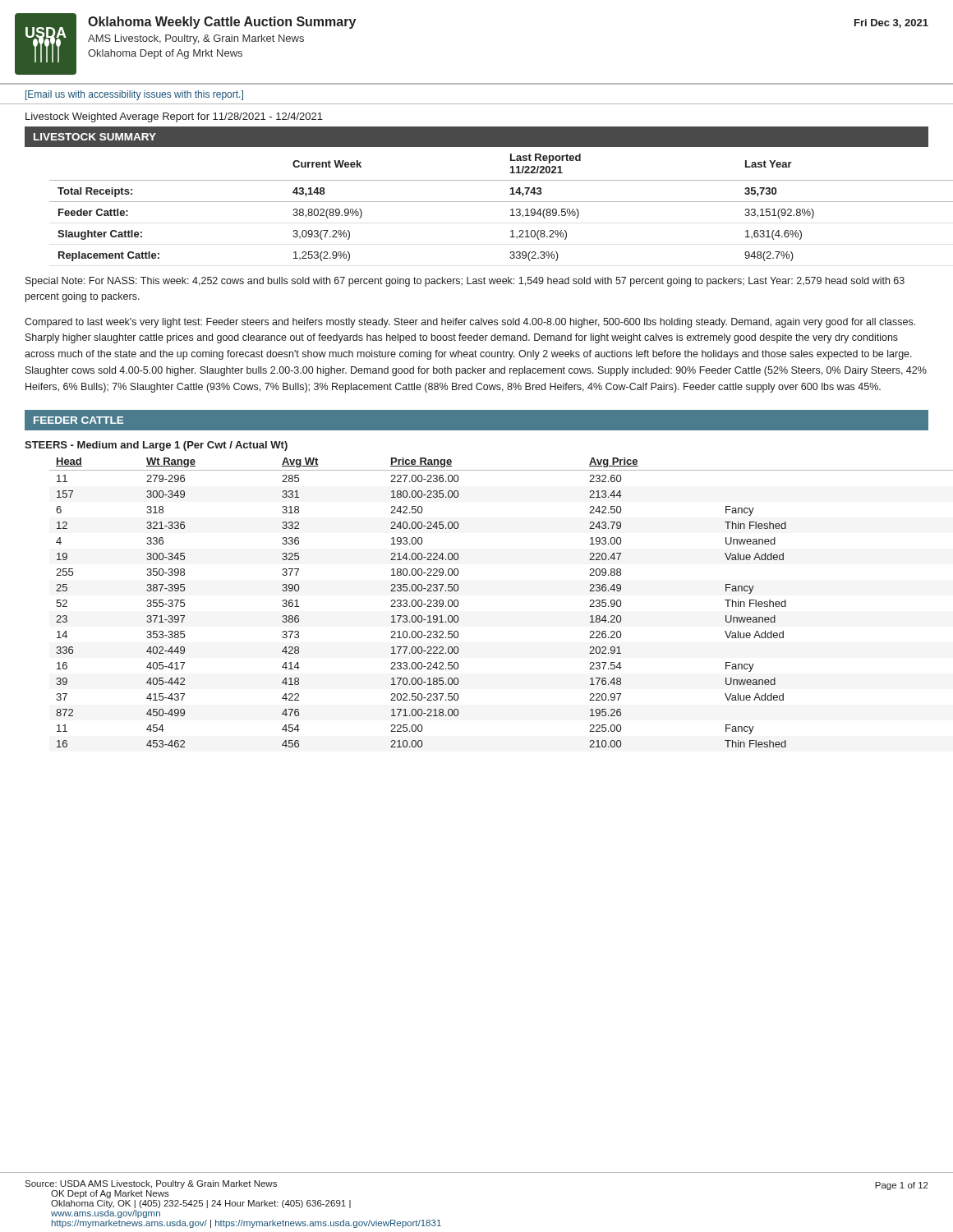Point to "LIVESTOCK SUMMARY"
The image size is (953, 1232).
tap(94, 137)
